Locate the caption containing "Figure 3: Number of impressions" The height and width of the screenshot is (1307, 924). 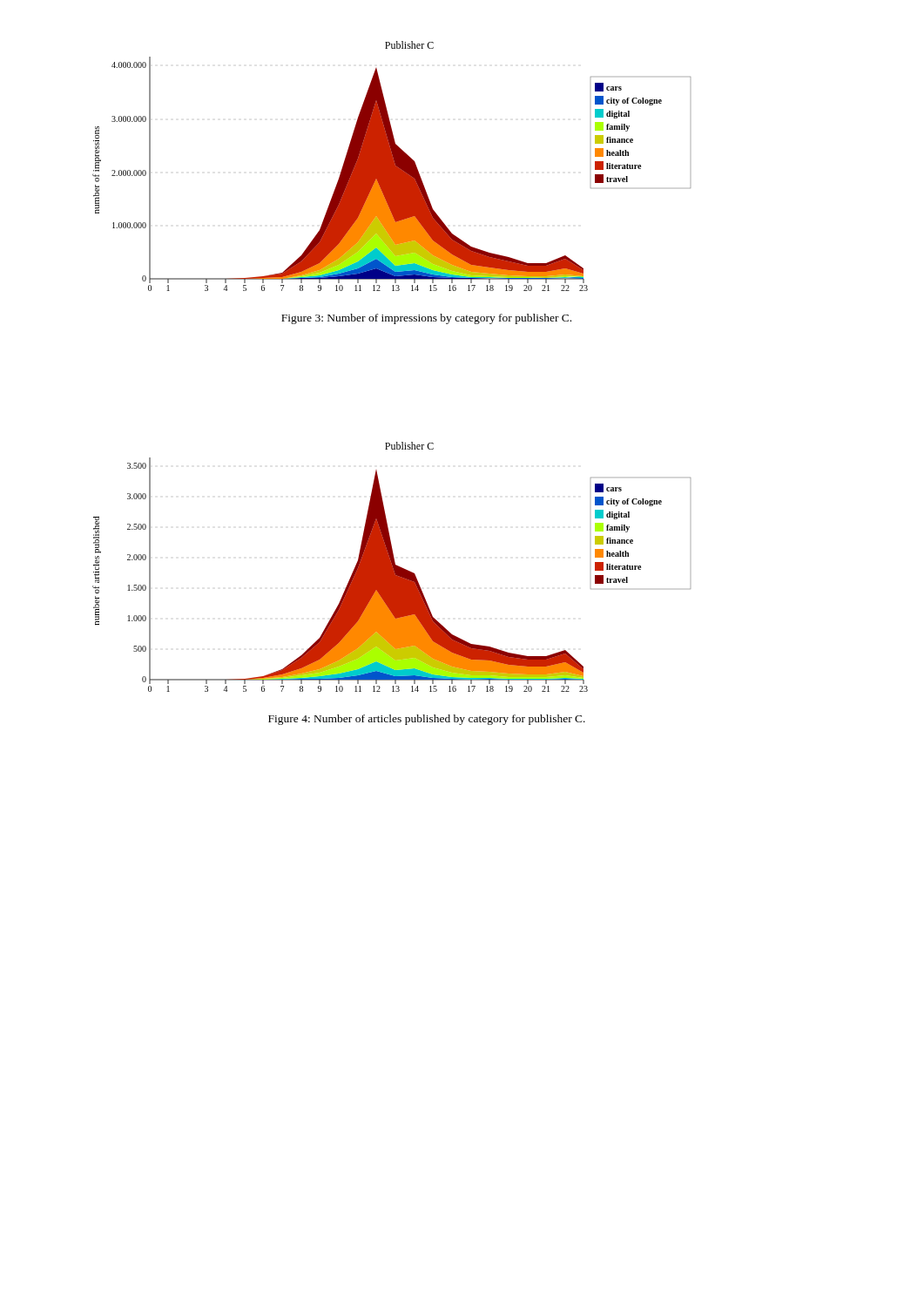(x=427, y=318)
